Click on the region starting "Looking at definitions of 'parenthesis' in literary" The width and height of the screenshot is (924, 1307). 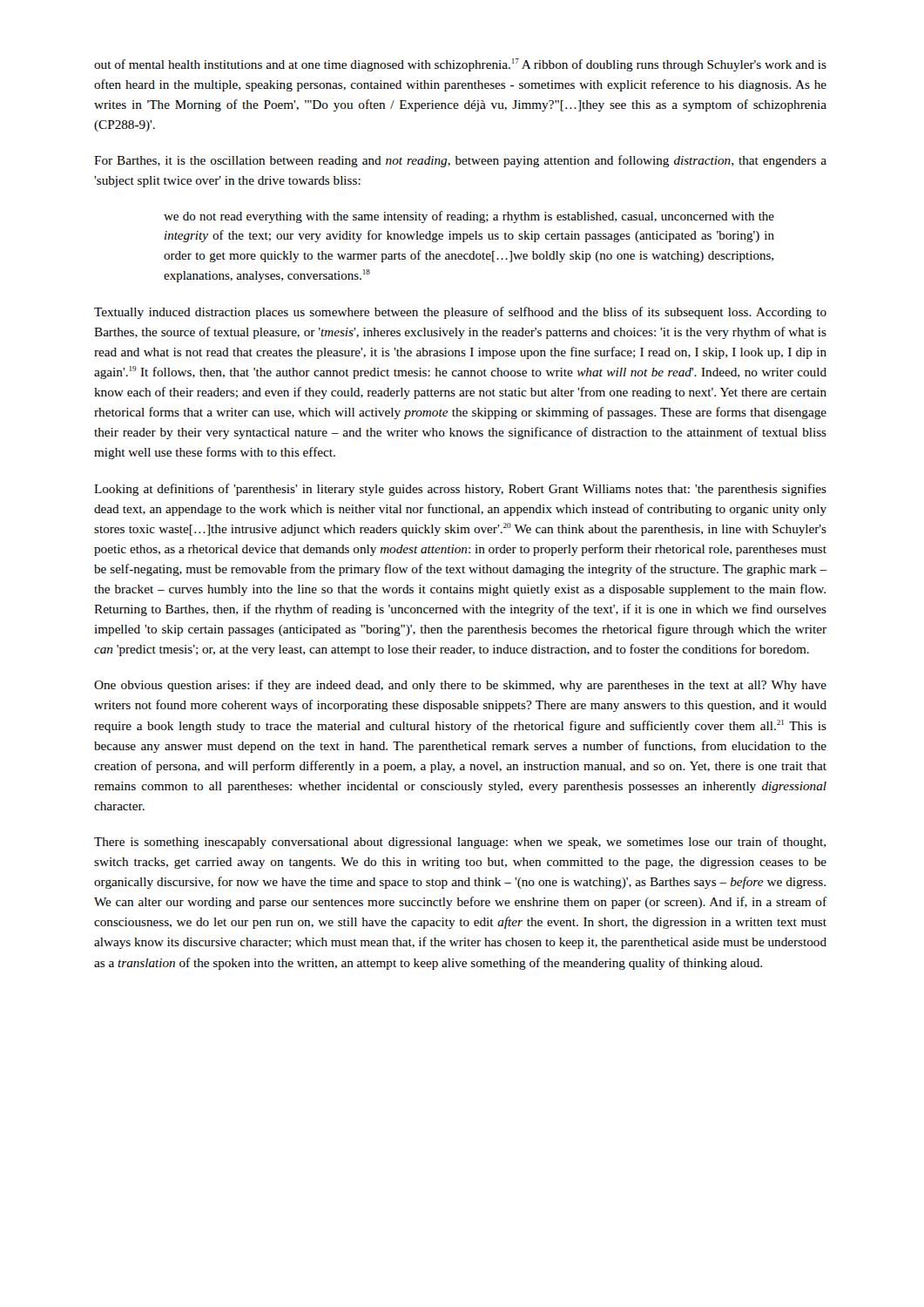point(460,568)
